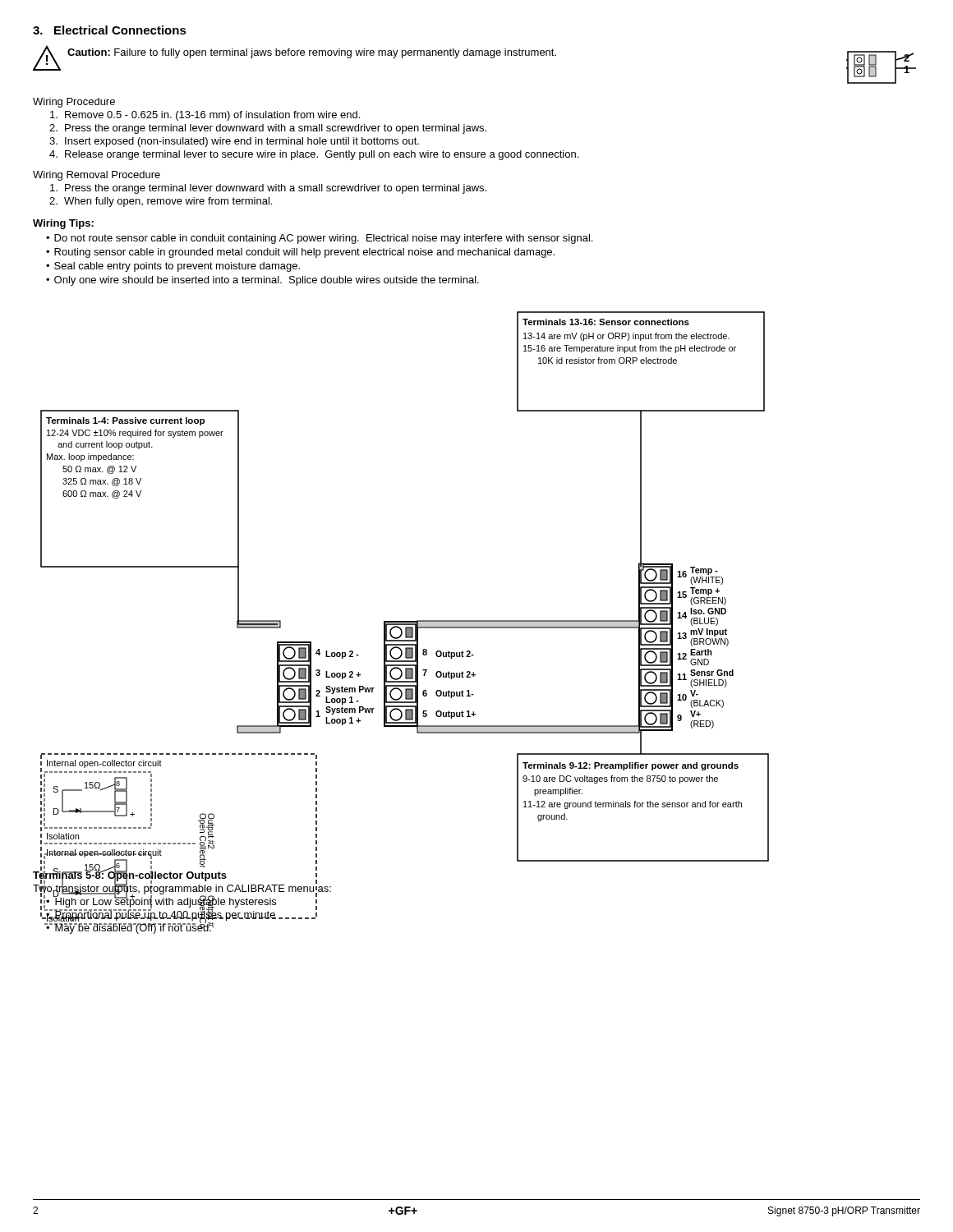
Task: Select the text block containing "Two transistor outputs,"
Action: 182,888
